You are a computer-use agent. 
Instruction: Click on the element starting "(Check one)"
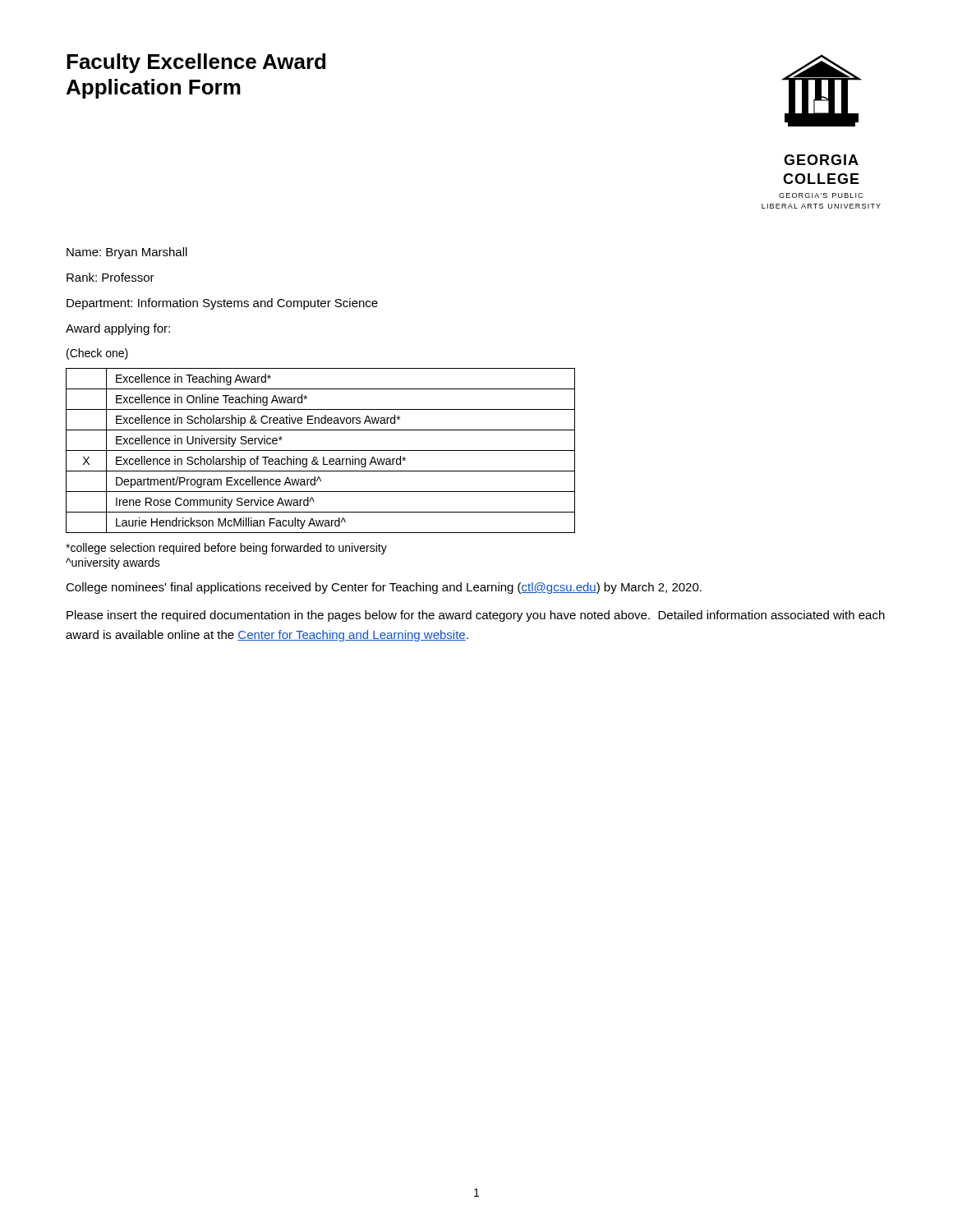97,353
